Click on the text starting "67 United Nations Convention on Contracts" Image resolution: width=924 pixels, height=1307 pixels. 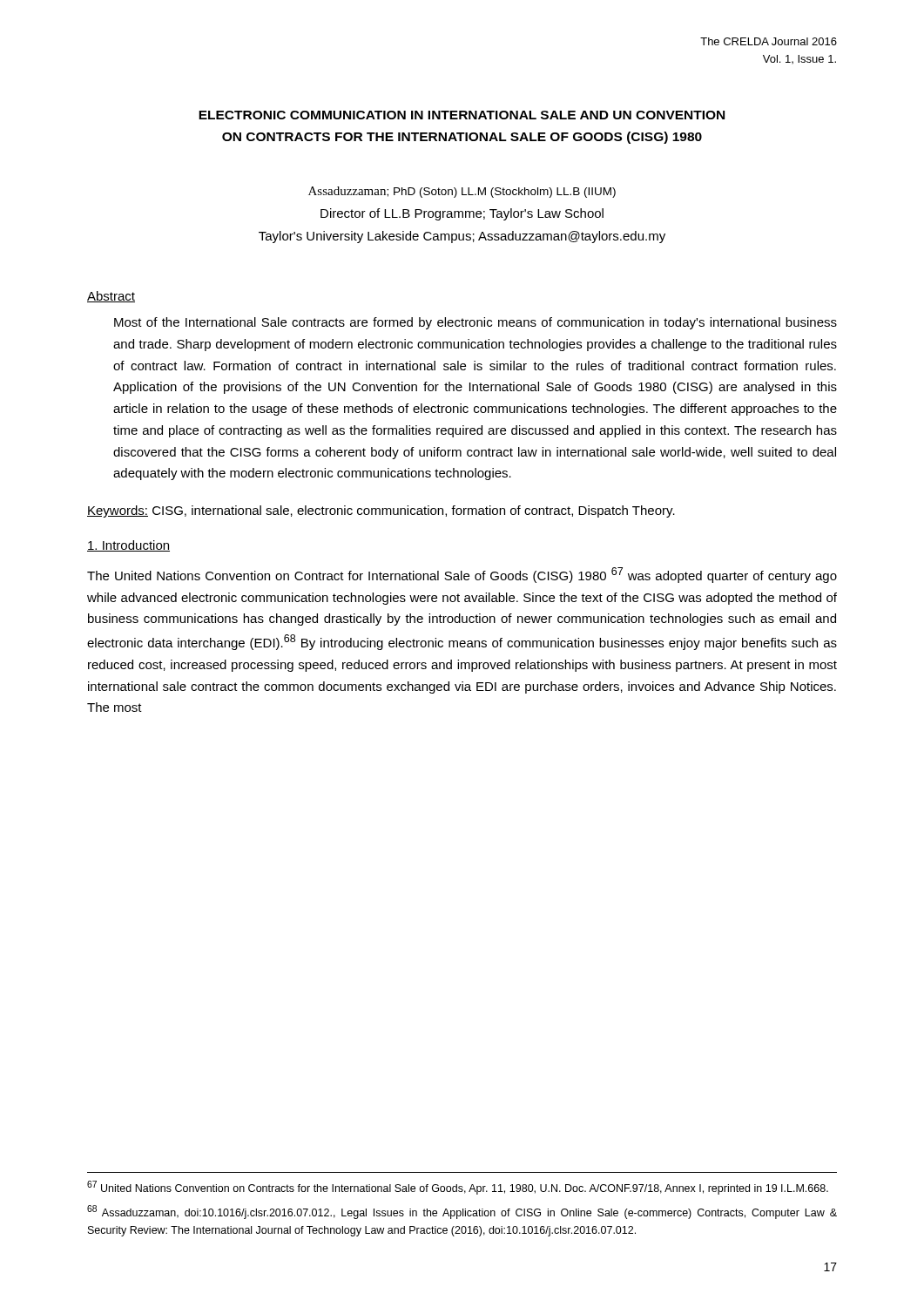click(x=458, y=1187)
